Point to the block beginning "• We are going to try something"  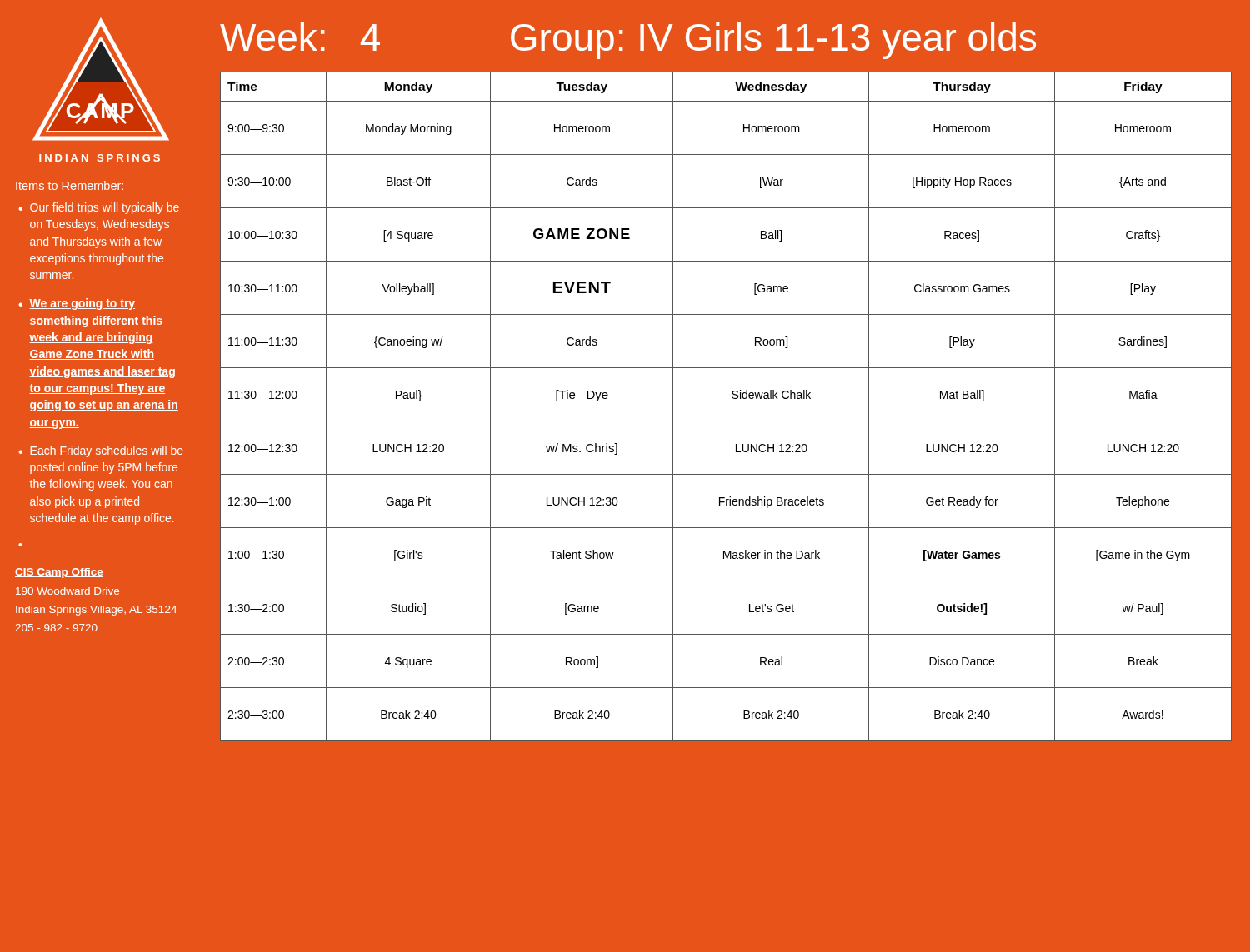(x=102, y=363)
